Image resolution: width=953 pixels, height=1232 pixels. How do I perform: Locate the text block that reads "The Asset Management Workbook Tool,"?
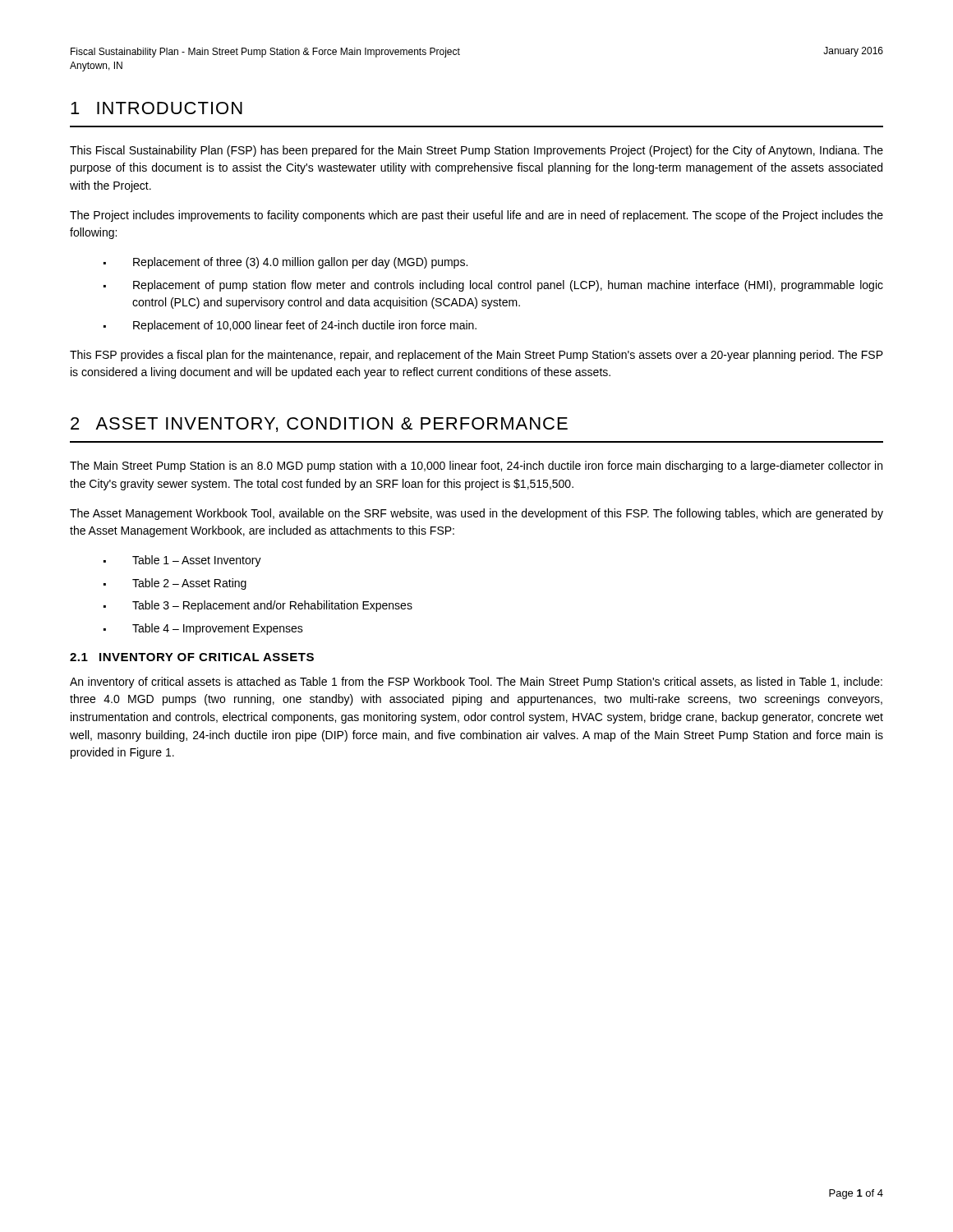(476, 522)
